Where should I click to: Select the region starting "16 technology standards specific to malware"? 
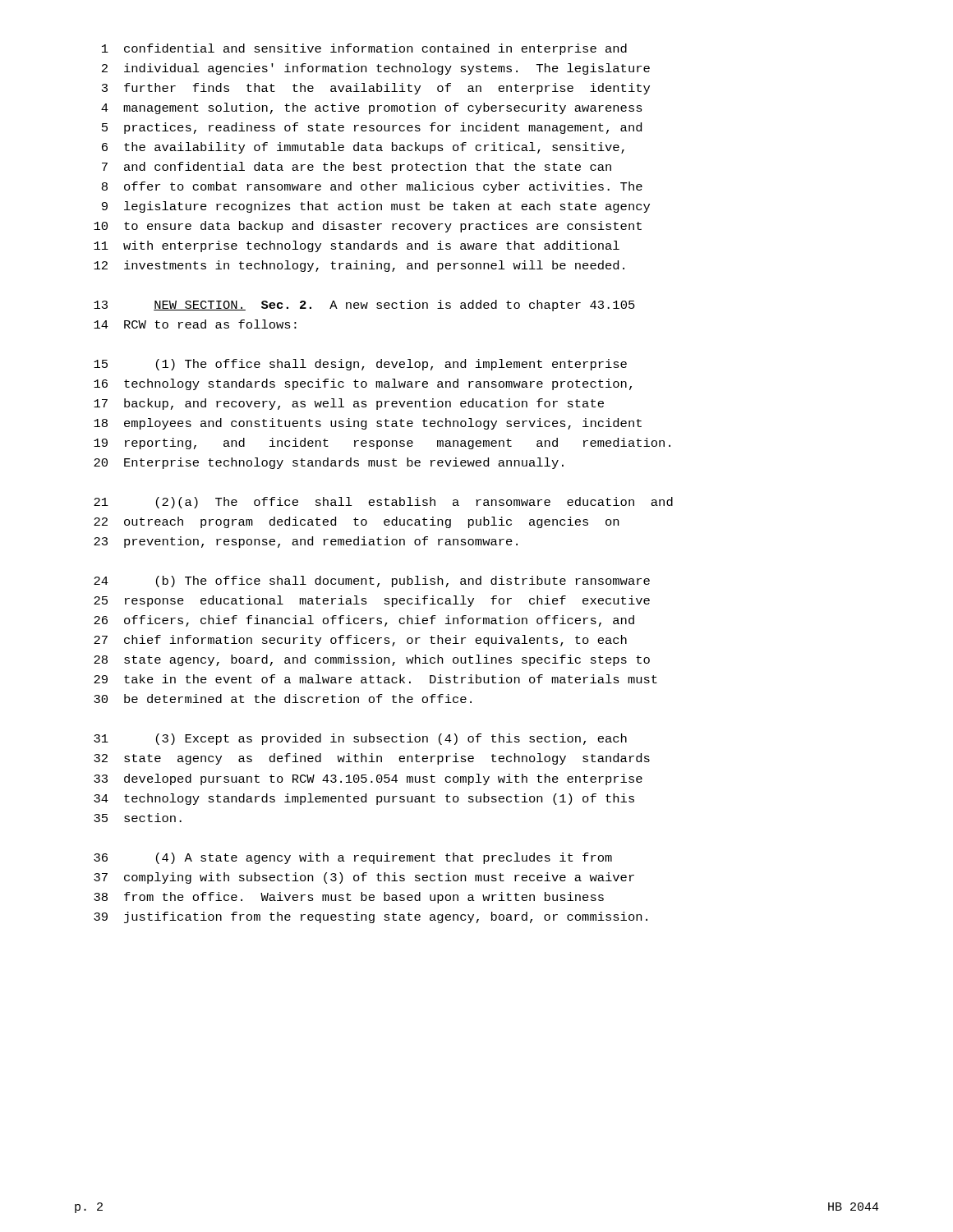(x=476, y=385)
